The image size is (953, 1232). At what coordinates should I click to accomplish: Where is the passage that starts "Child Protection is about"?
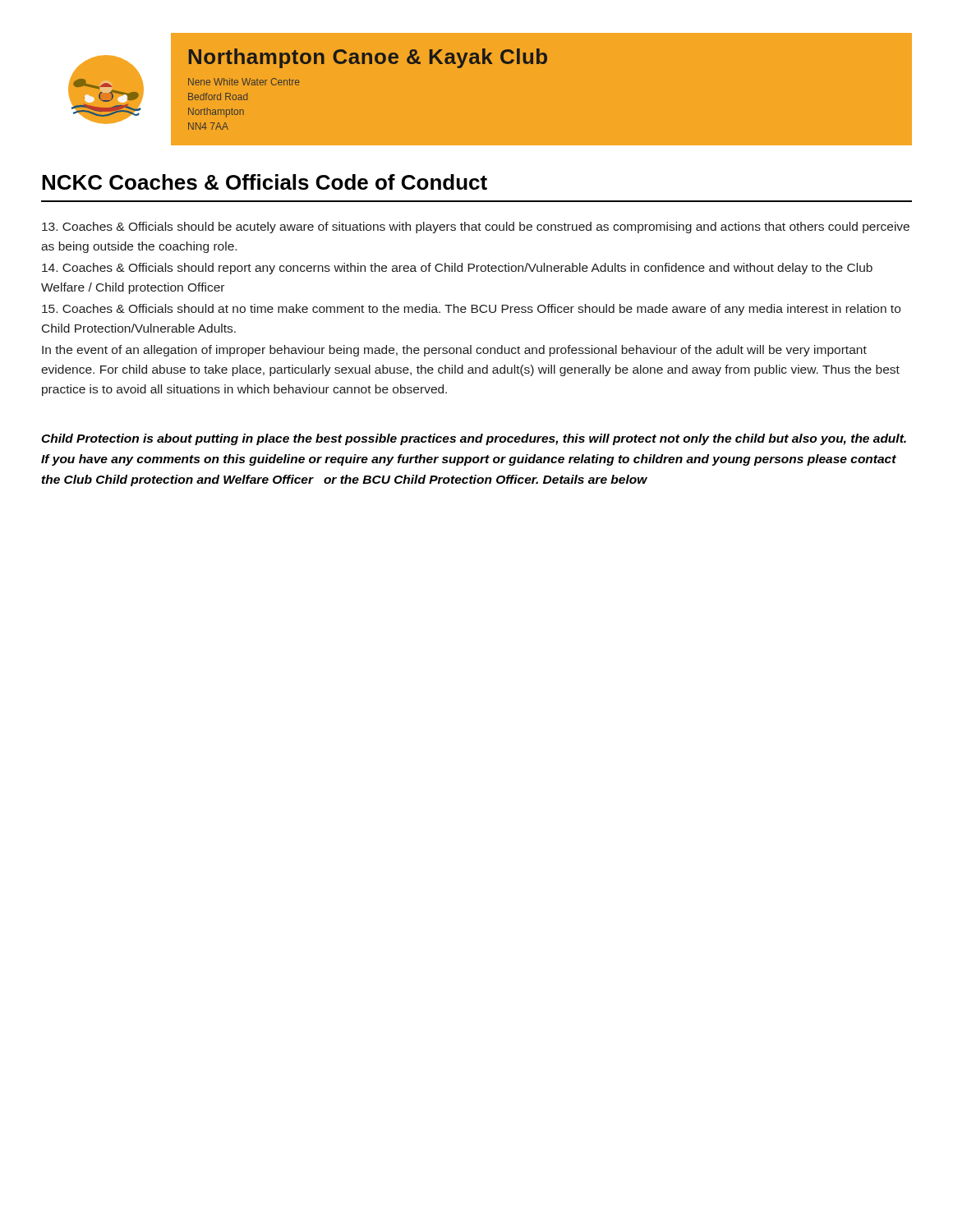[474, 459]
